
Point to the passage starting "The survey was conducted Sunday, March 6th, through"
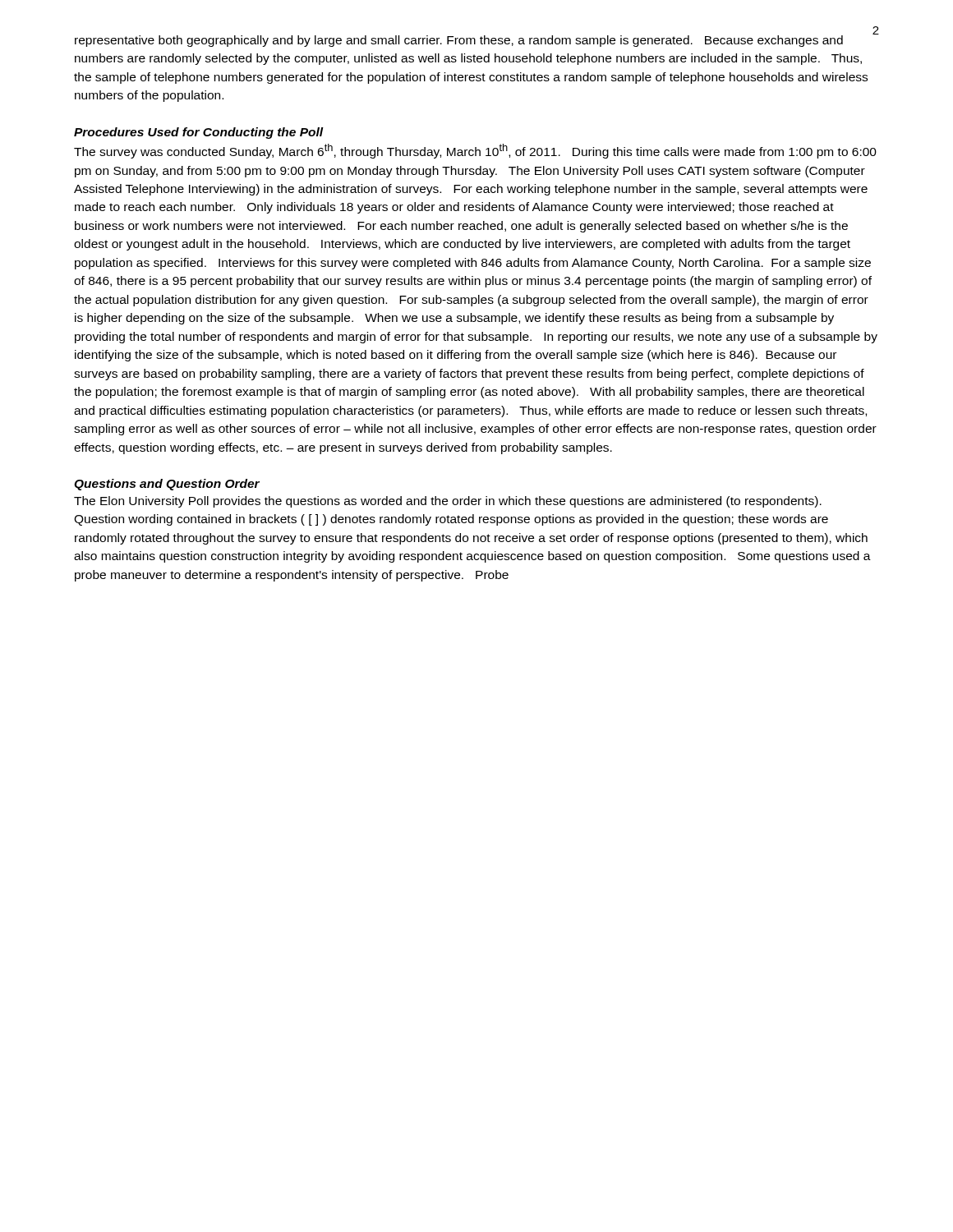[476, 298]
